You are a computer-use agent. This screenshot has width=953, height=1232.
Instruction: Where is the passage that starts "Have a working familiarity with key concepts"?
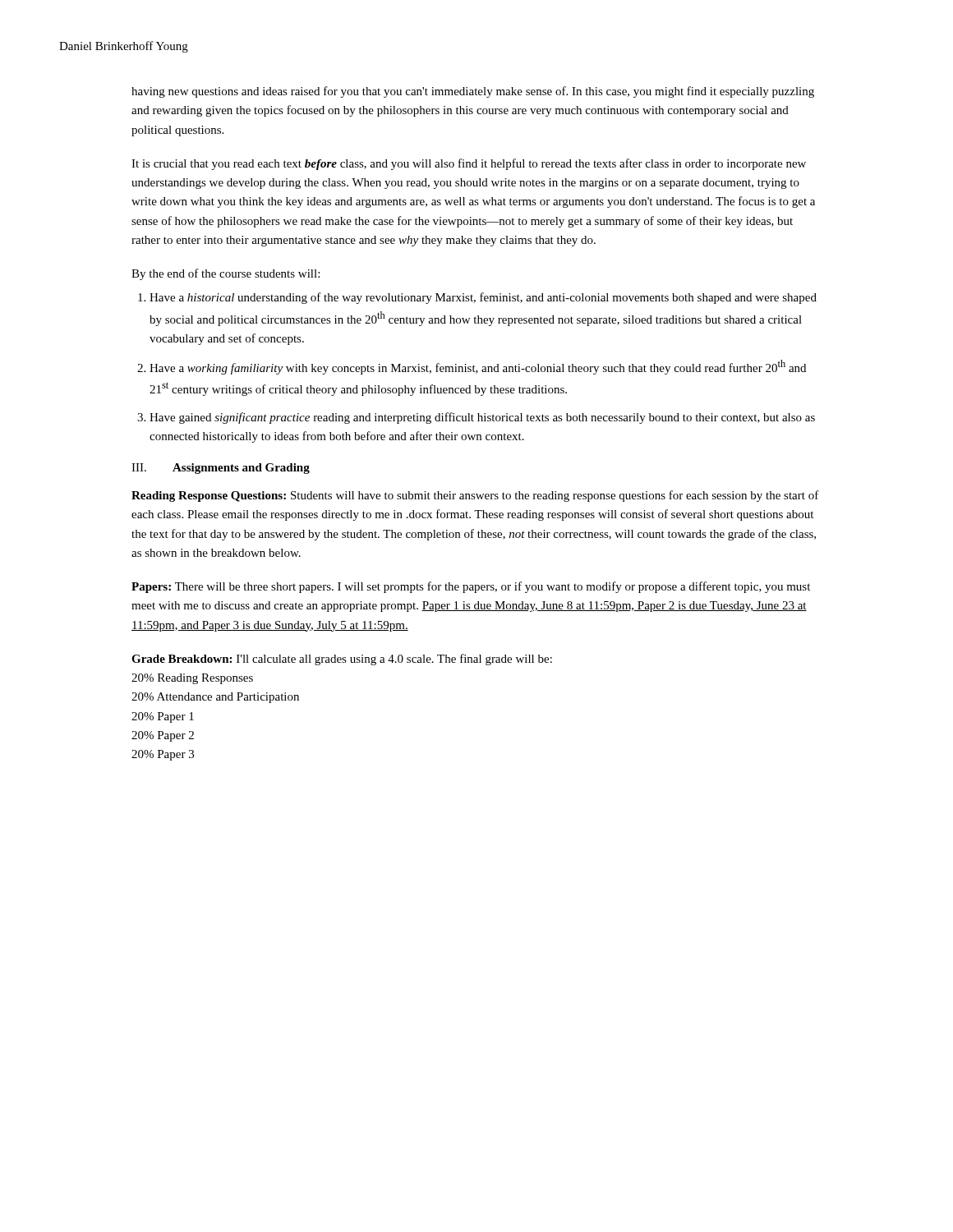click(x=478, y=377)
